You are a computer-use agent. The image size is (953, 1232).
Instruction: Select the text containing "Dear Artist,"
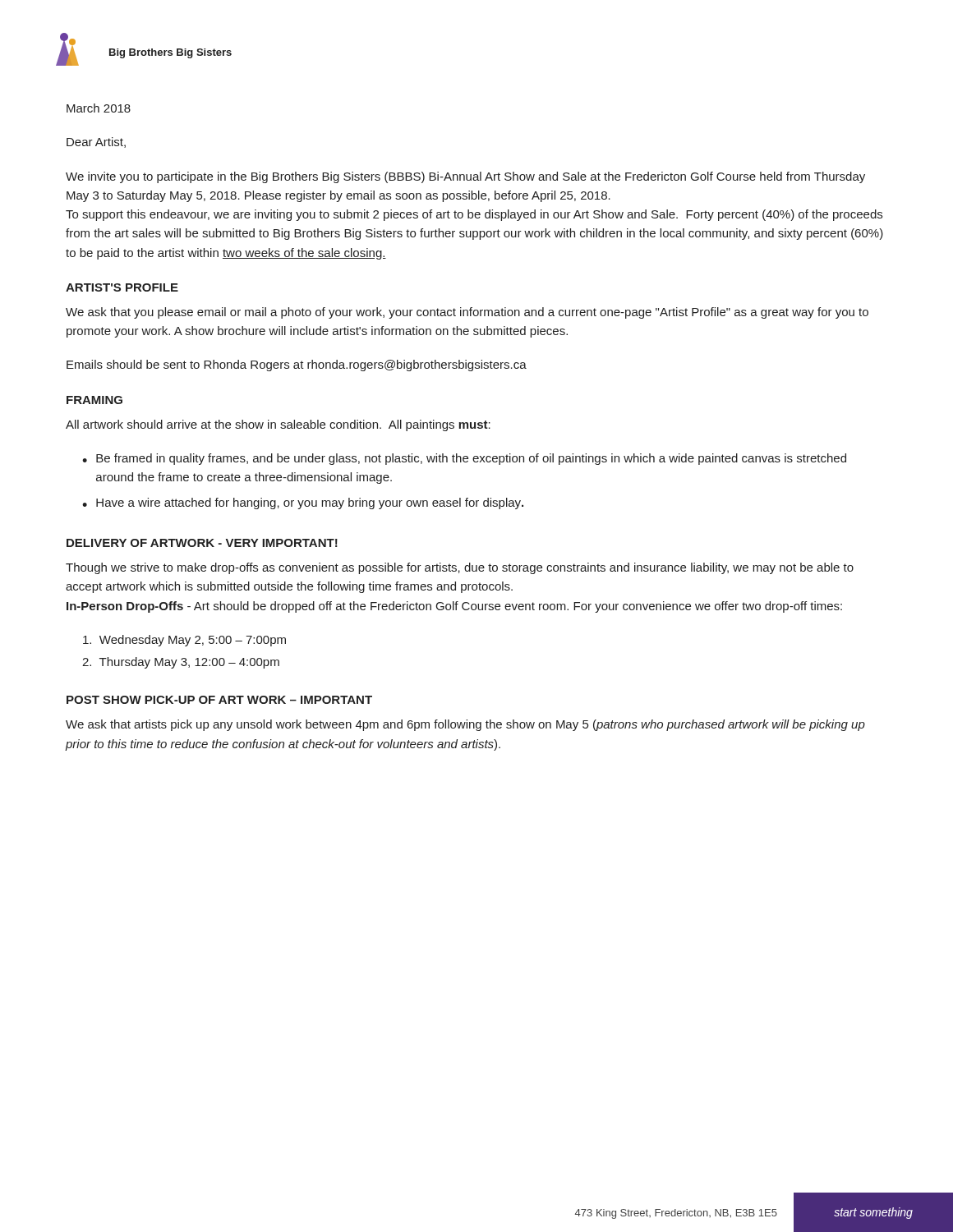(96, 142)
